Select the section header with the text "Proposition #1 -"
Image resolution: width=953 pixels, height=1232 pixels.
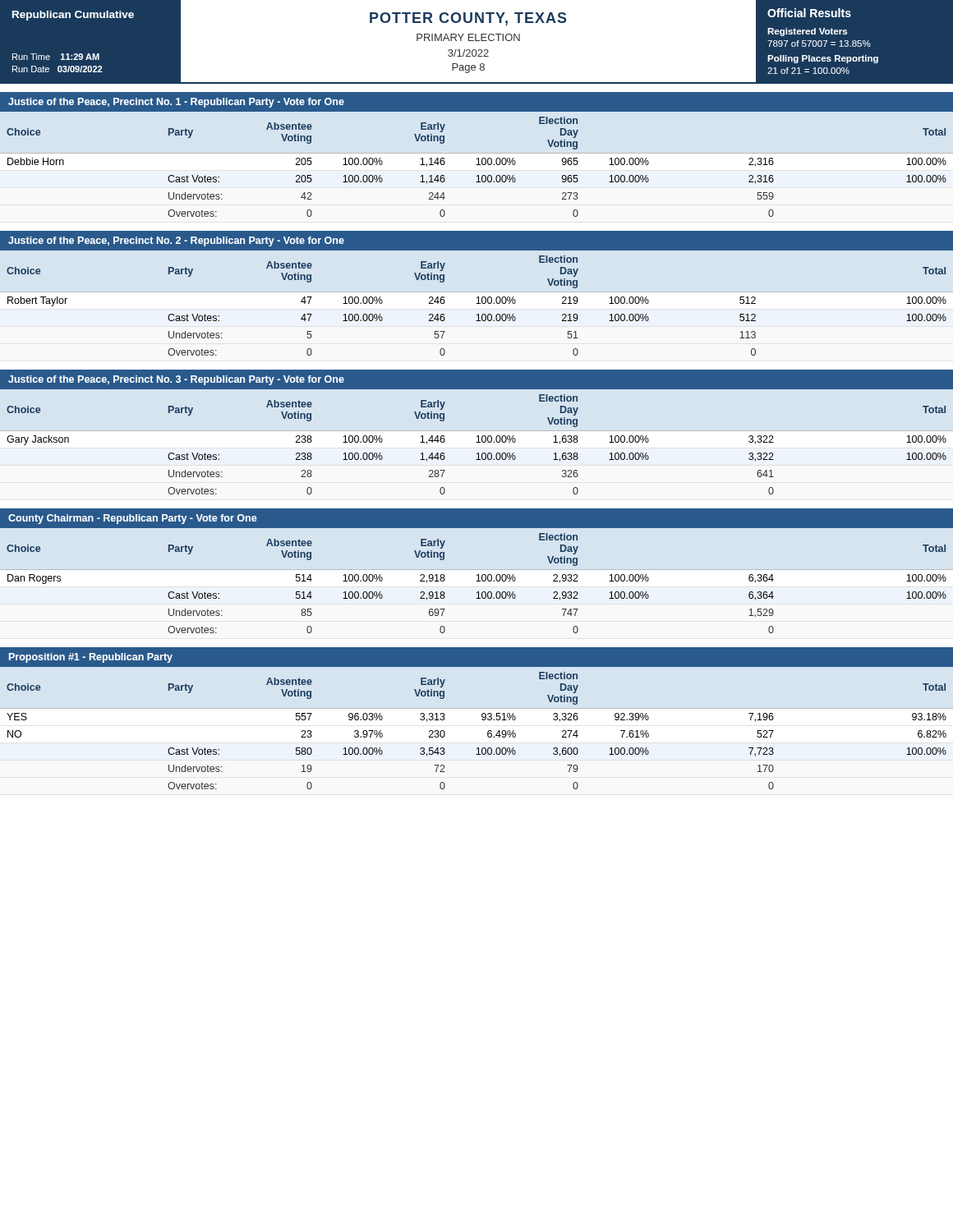tap(90, 657)
